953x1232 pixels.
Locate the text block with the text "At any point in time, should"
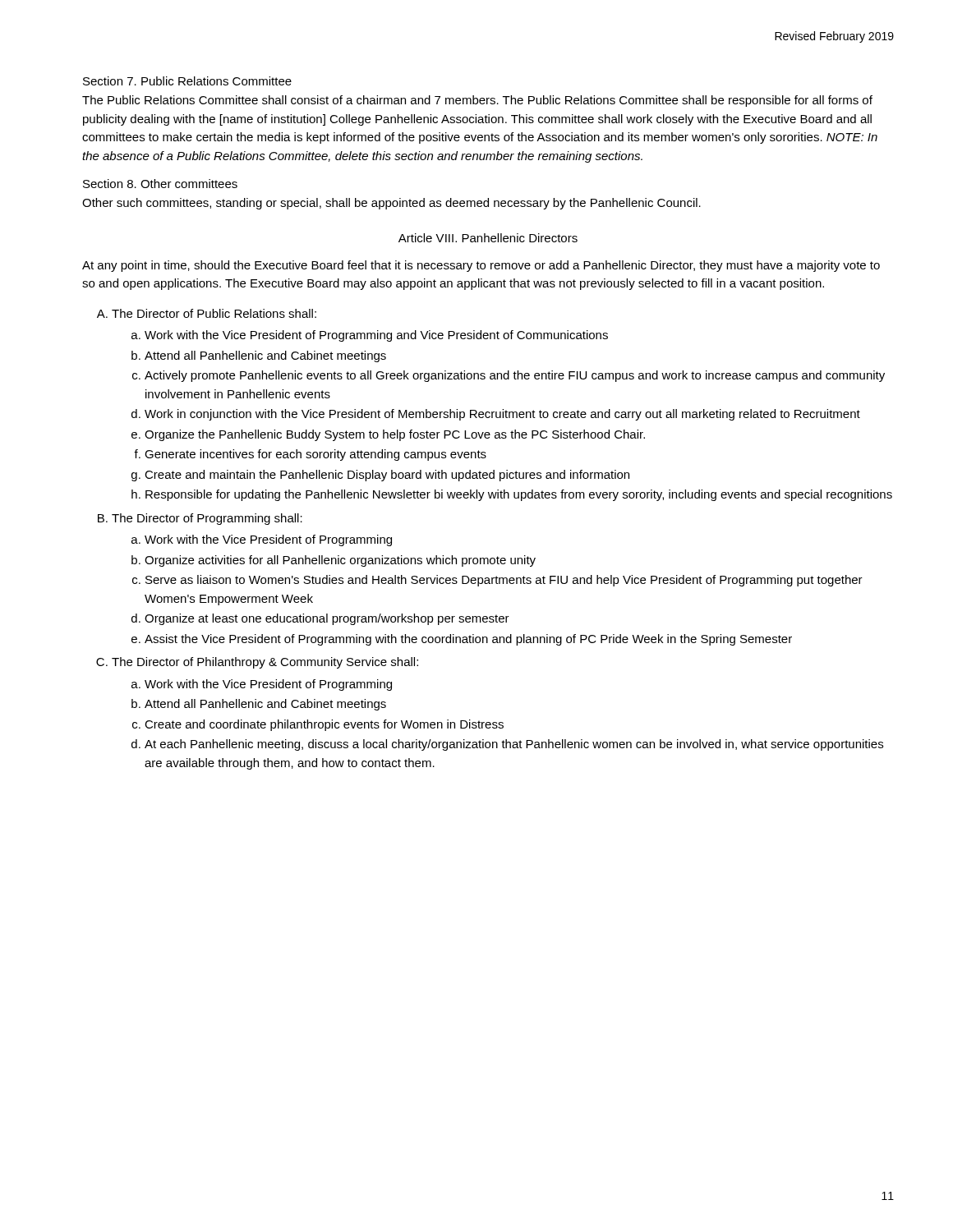pyautogui.click(x=481, y=274)
